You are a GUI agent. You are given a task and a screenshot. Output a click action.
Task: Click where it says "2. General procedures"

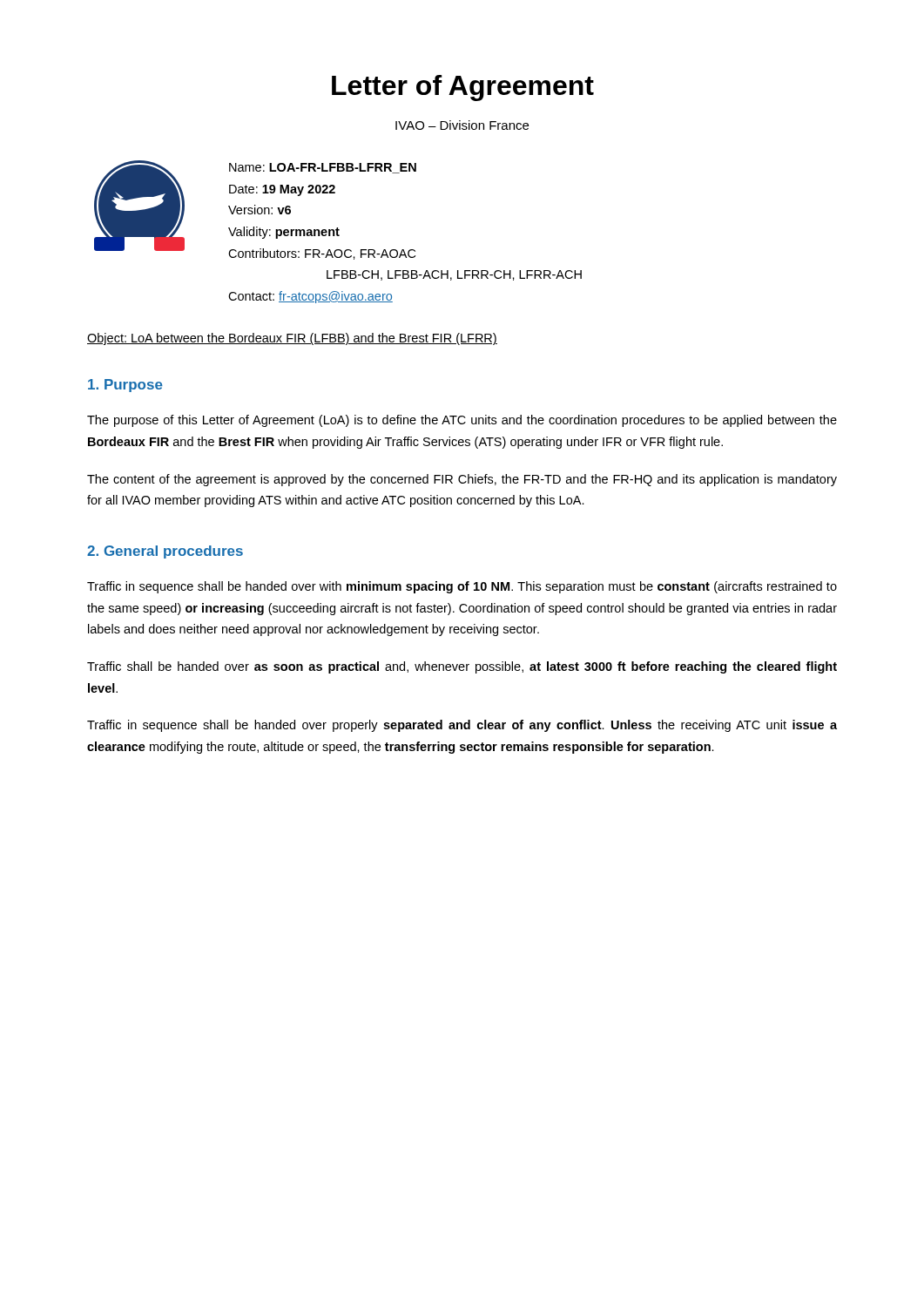tap(165, 551)
